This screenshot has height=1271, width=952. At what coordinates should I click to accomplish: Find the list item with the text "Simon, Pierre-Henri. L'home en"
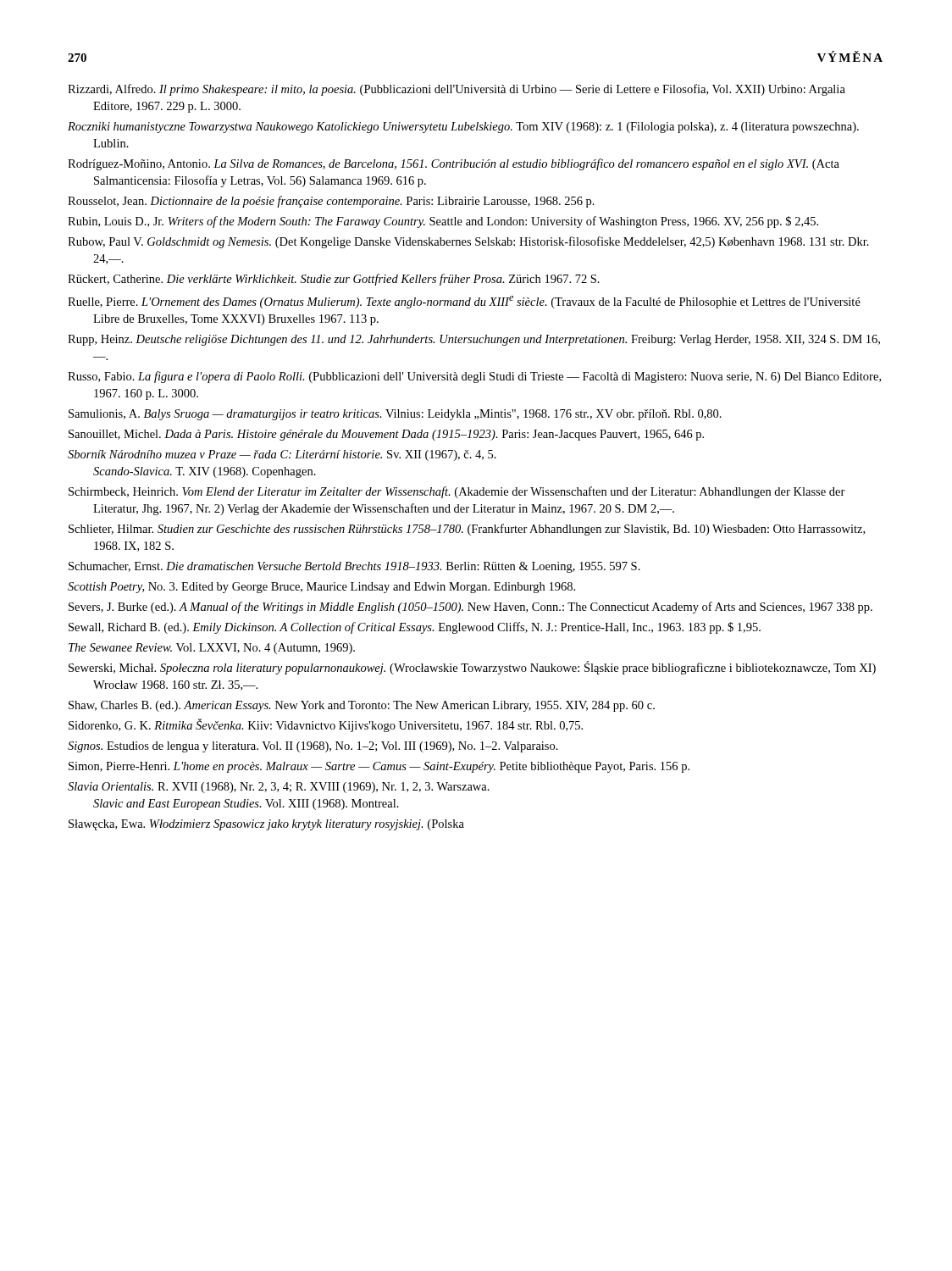coord(379,766)
